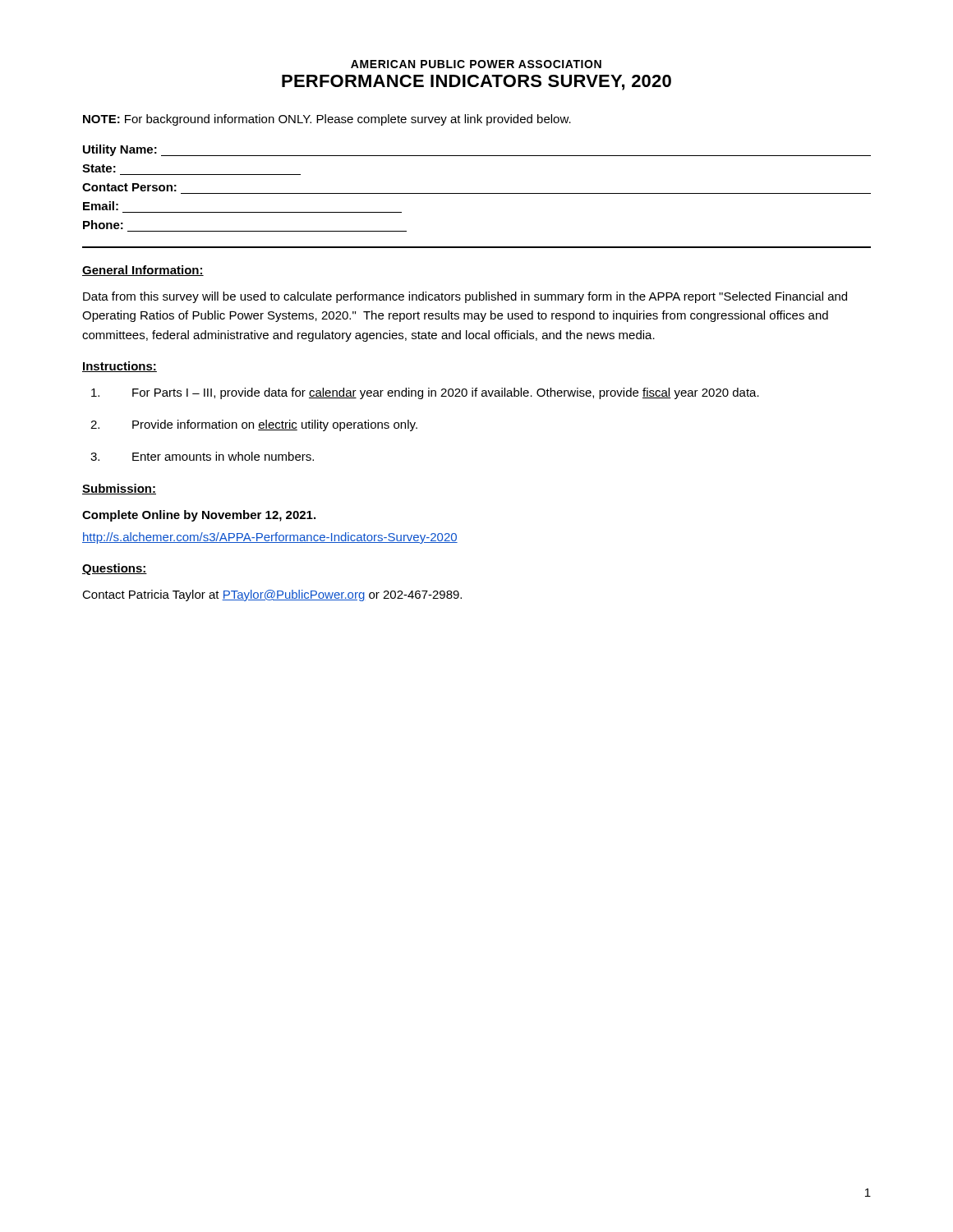Locate the text "General Information:"
This screenshot has width=953, height=1232.
click(x=143, y=270)
